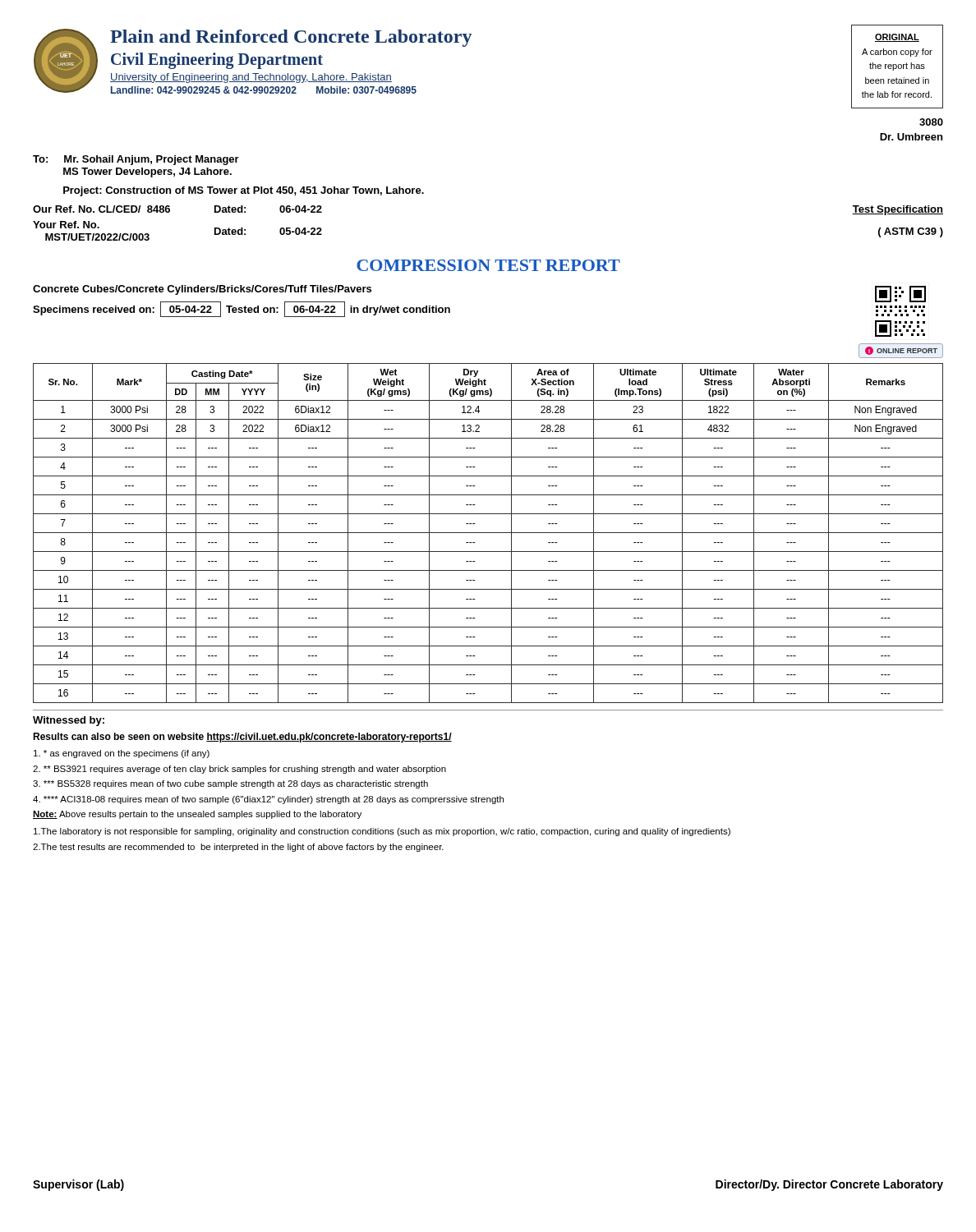Navigate to the passage starting "ORIGINAL A carbon copy for the report has"

point(897,66)
